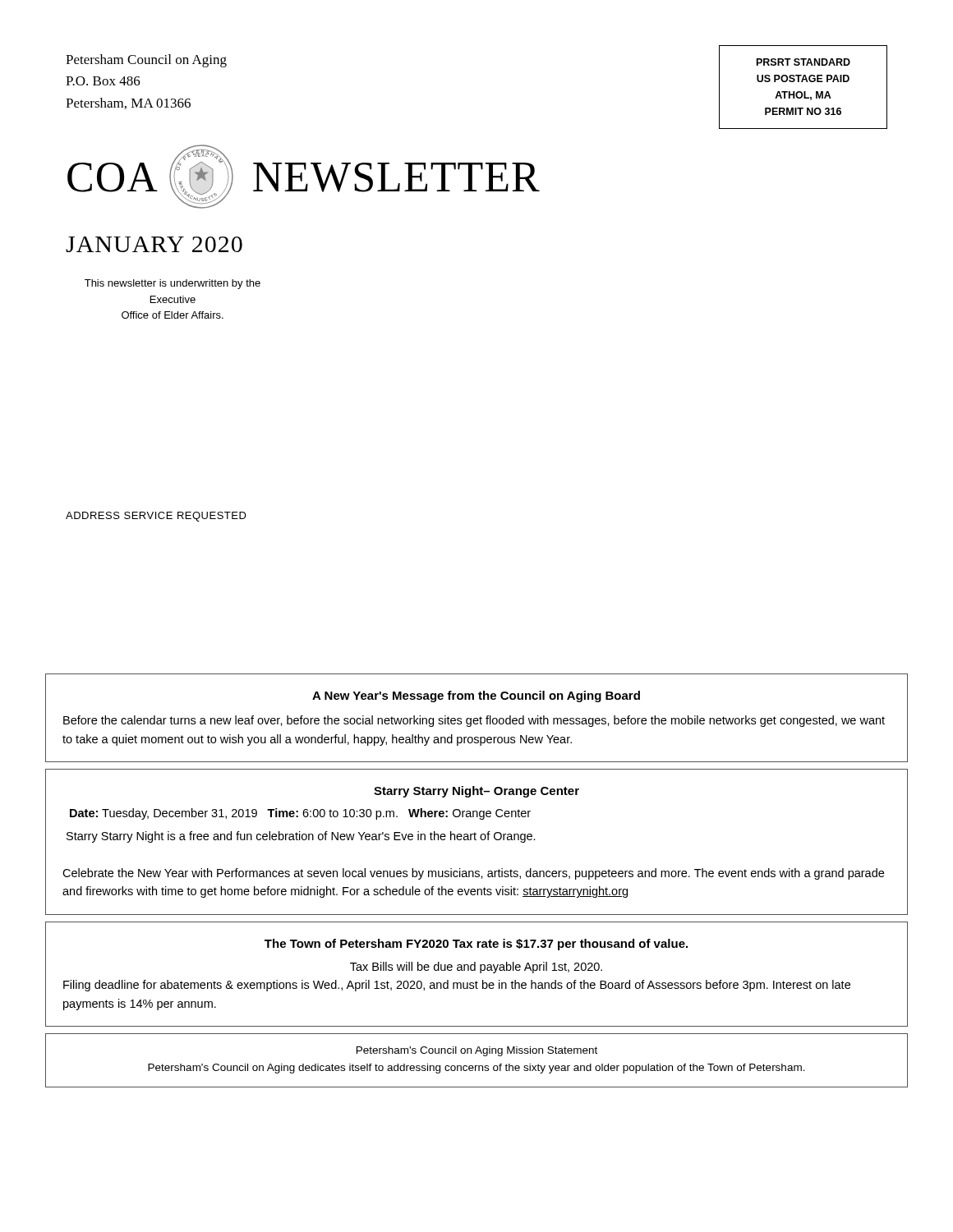Viewport: 953px width, 1232px height.
Task: Select the element starting "A New Year's Message from the"
Action: [x=476, y=716]
